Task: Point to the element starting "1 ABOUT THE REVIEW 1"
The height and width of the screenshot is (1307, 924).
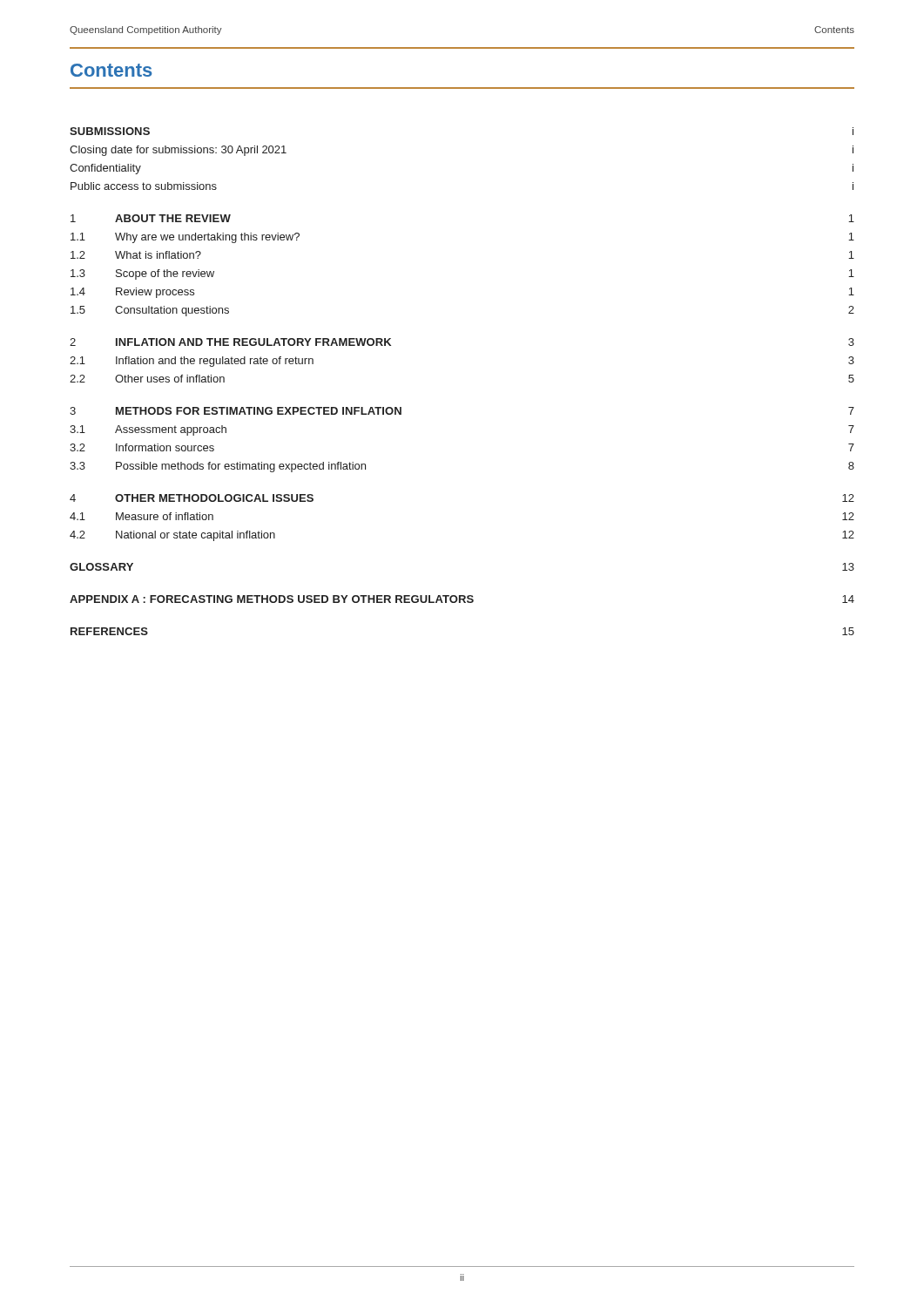Action: click(73, 218)
